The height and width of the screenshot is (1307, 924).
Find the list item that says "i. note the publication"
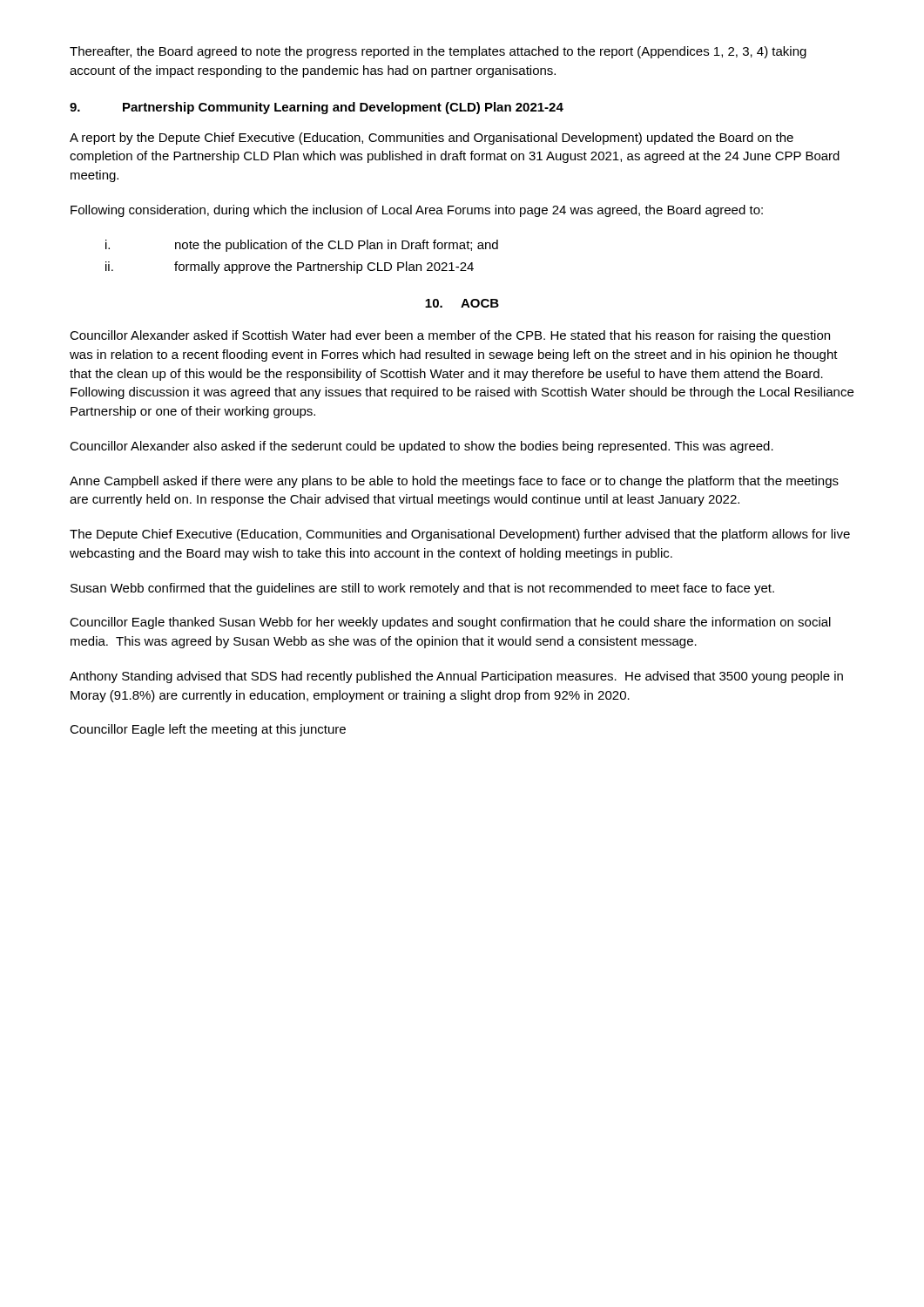pyautogui.click(x=462, y=244)
